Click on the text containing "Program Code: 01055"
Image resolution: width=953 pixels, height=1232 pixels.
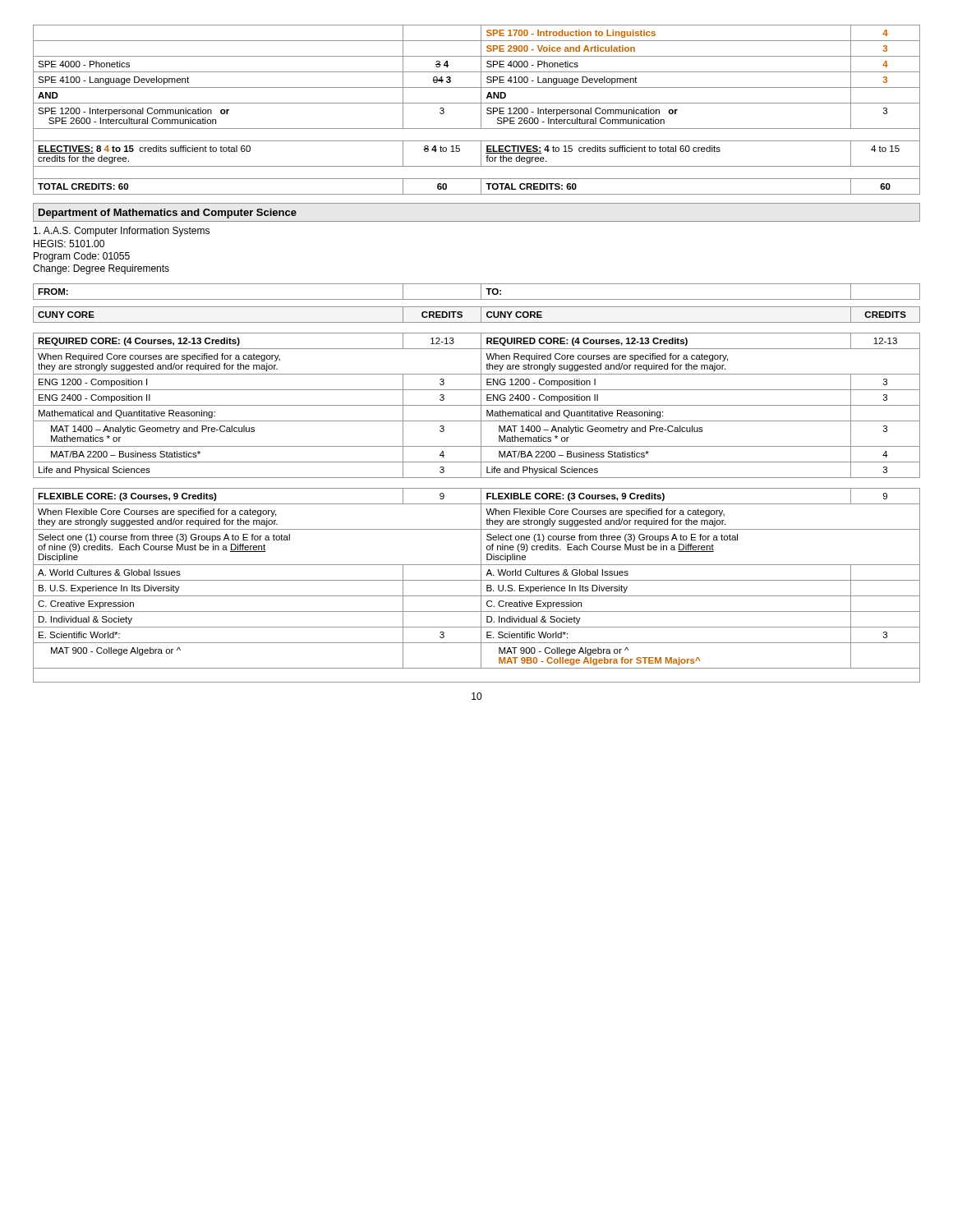[x=81, y=256]
